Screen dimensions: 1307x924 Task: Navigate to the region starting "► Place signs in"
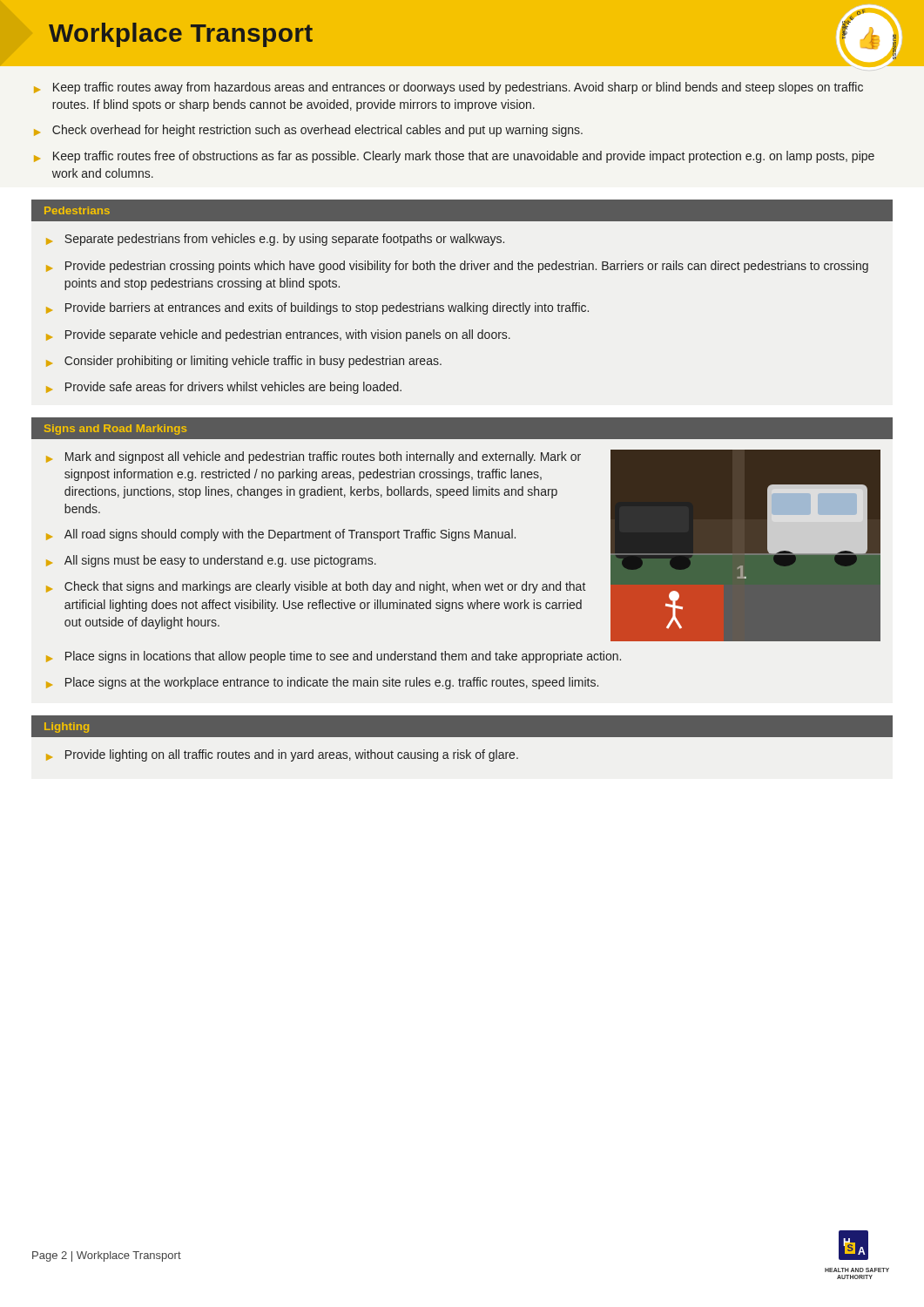(333, 657)
